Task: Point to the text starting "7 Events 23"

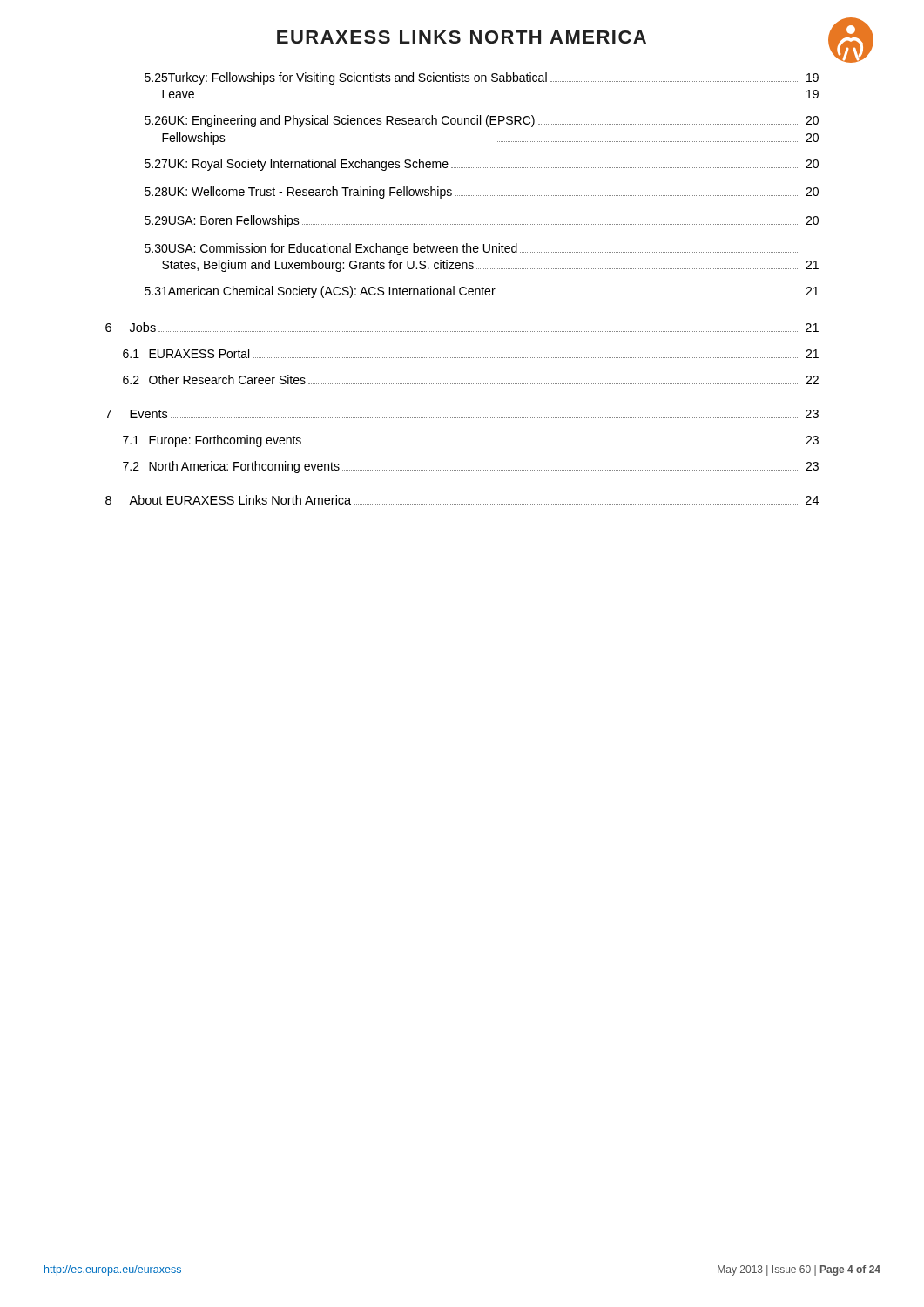Action: tap(462, 414)
